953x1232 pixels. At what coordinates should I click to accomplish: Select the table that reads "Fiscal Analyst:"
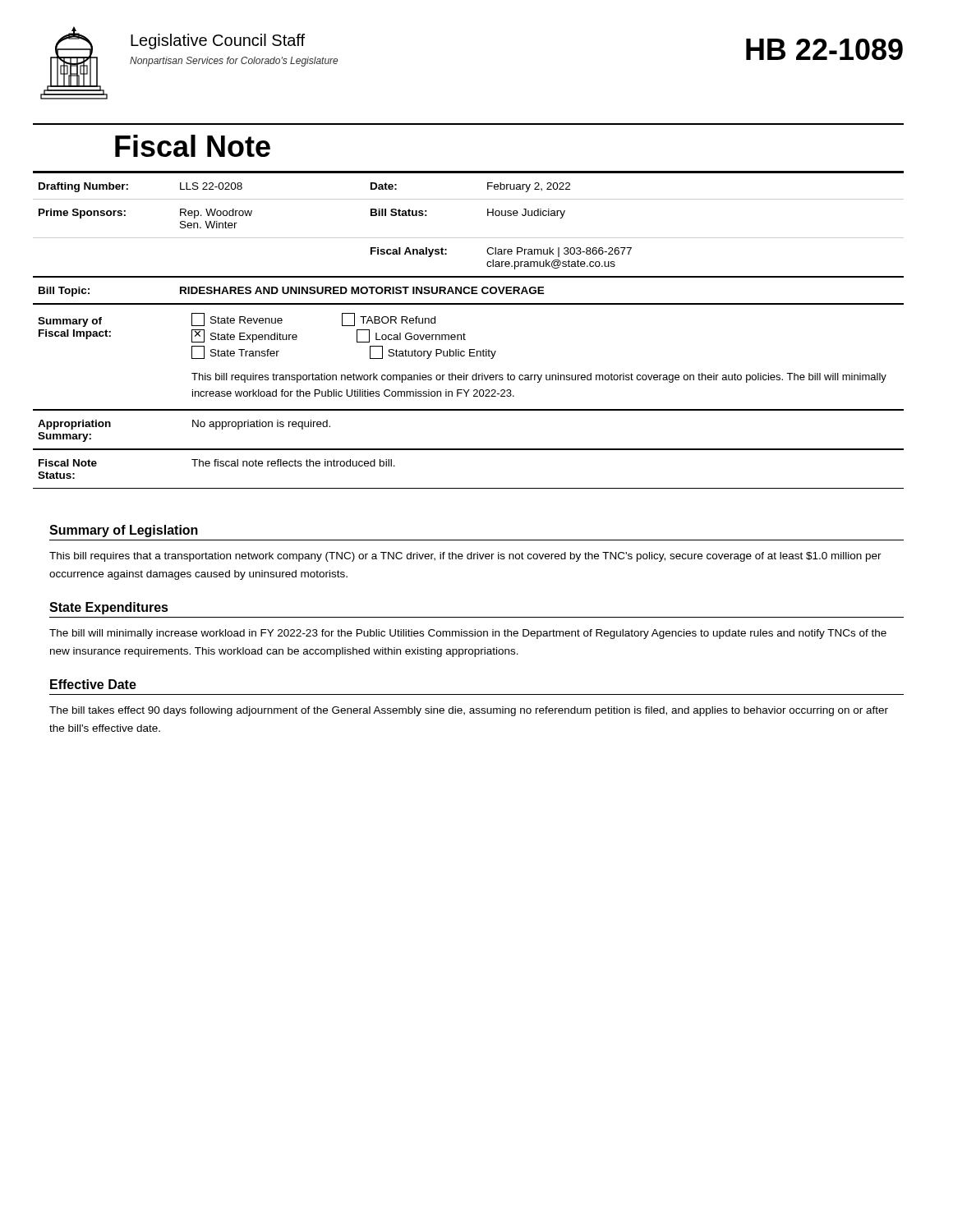476,225
